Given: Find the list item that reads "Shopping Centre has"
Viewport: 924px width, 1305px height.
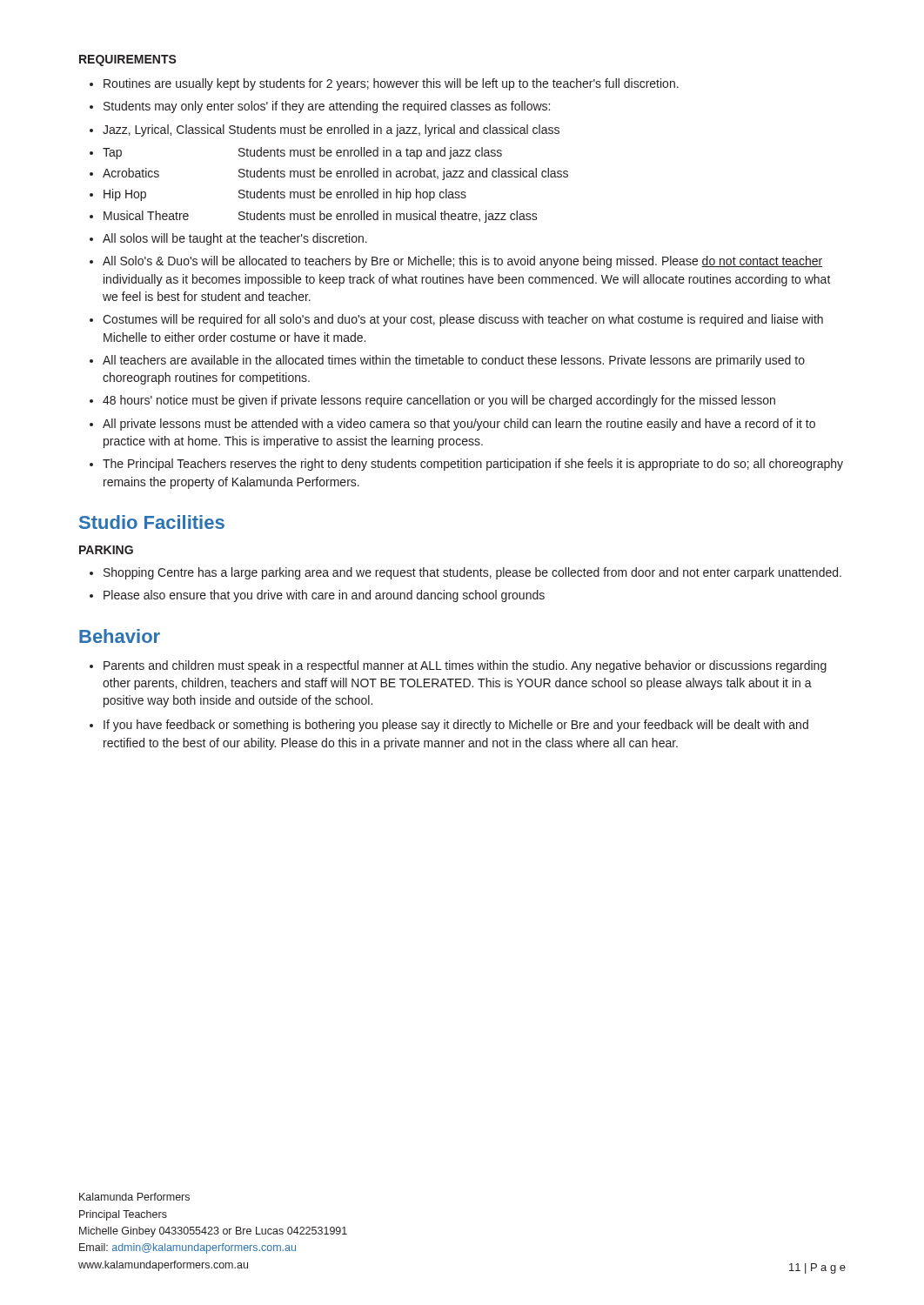Looking at the screenshot, I should 472,572.
